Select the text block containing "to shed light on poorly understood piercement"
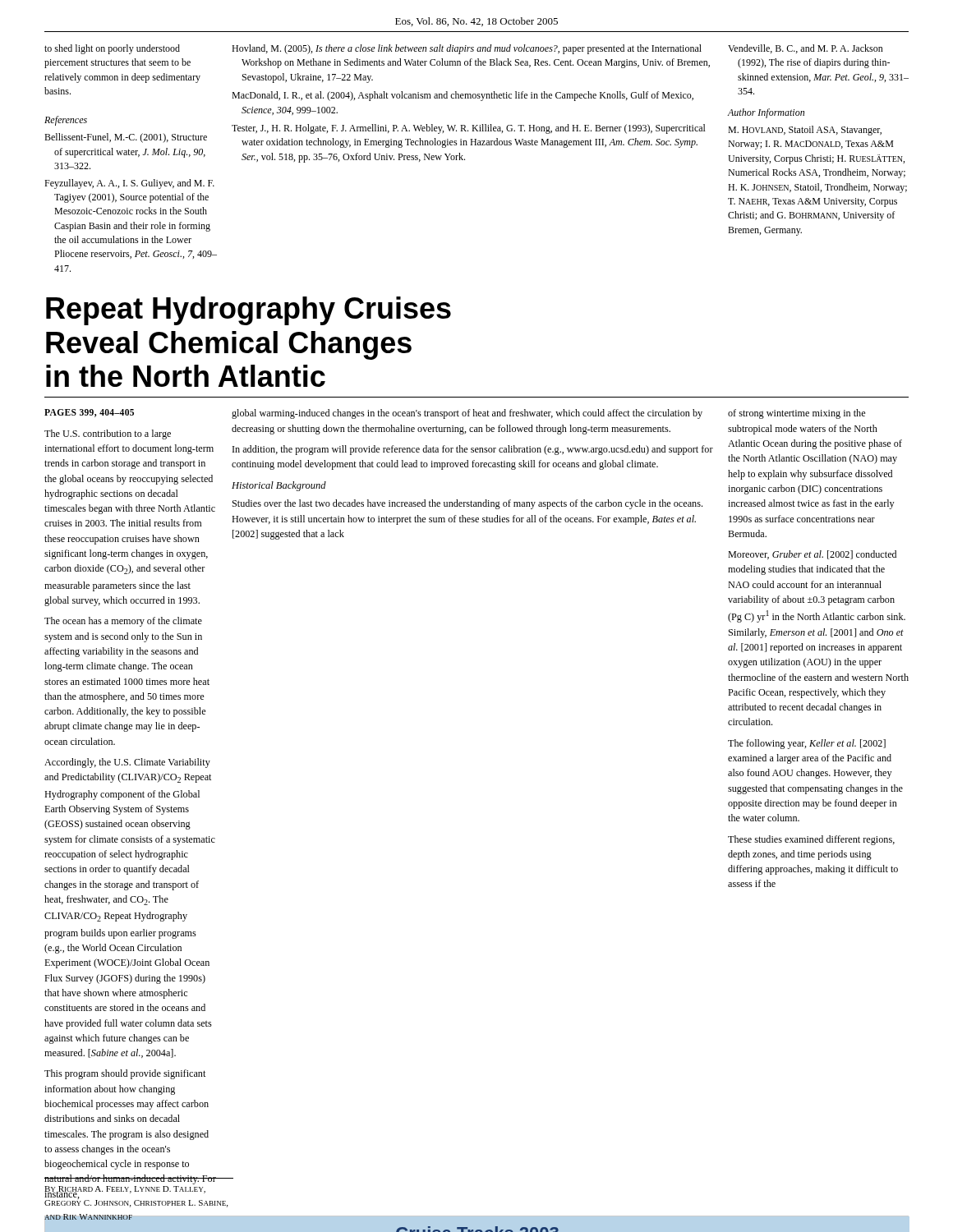The height and width of the screenshot is (1232, 953). [x=131, y=159]
